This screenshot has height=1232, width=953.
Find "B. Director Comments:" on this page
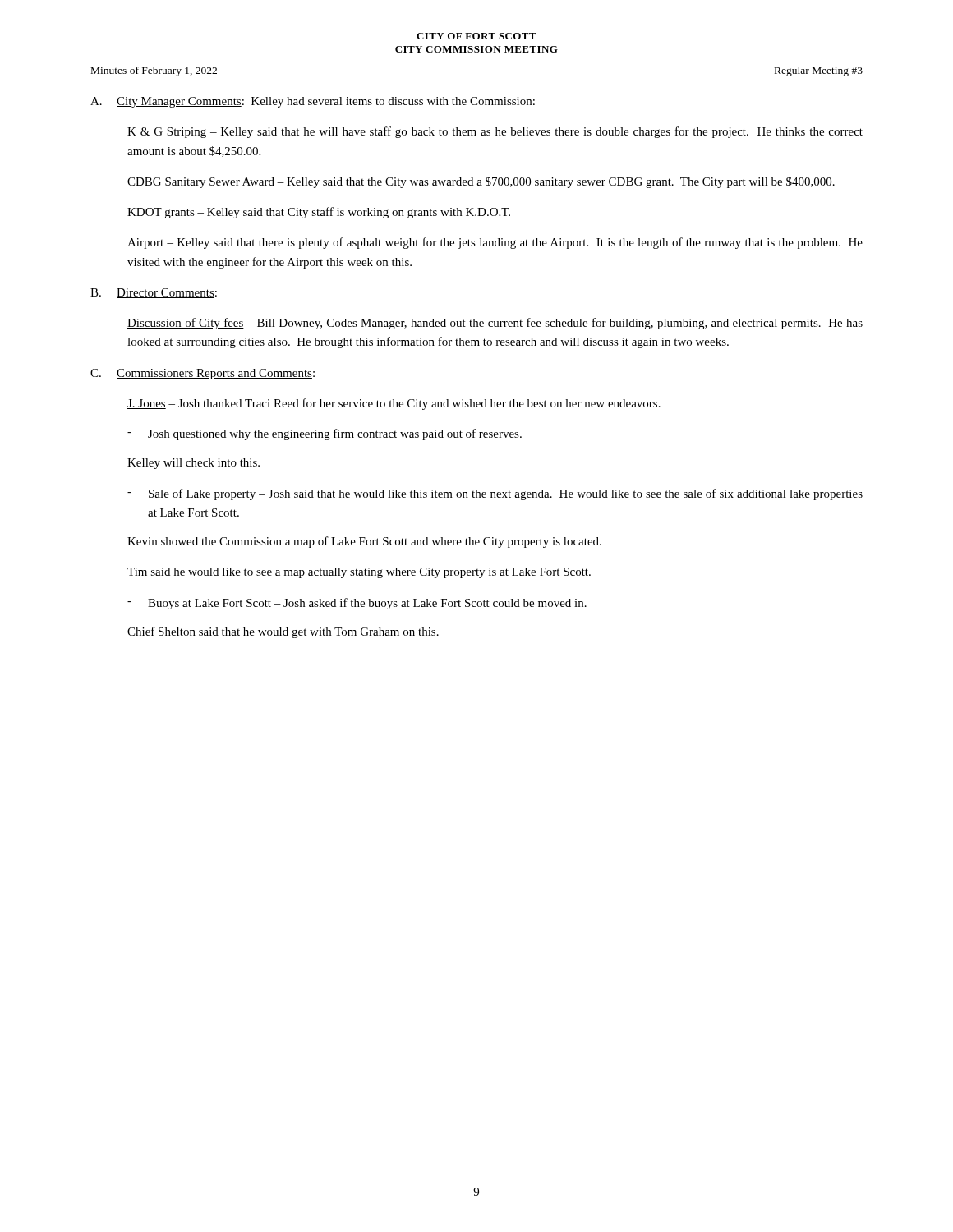coord(154,293)
